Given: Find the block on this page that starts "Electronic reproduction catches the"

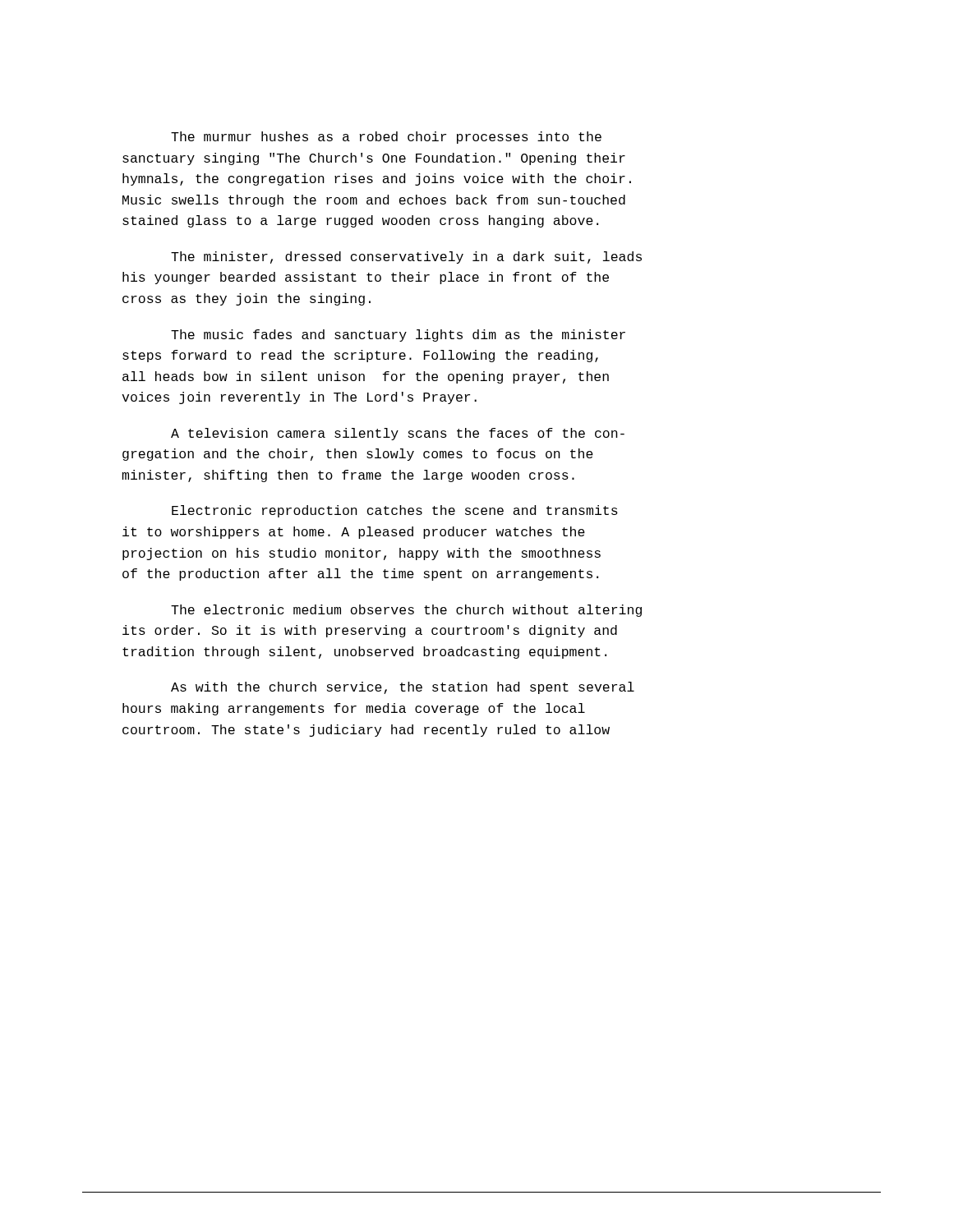Looking at the screenshot, I should click(370, 543).
